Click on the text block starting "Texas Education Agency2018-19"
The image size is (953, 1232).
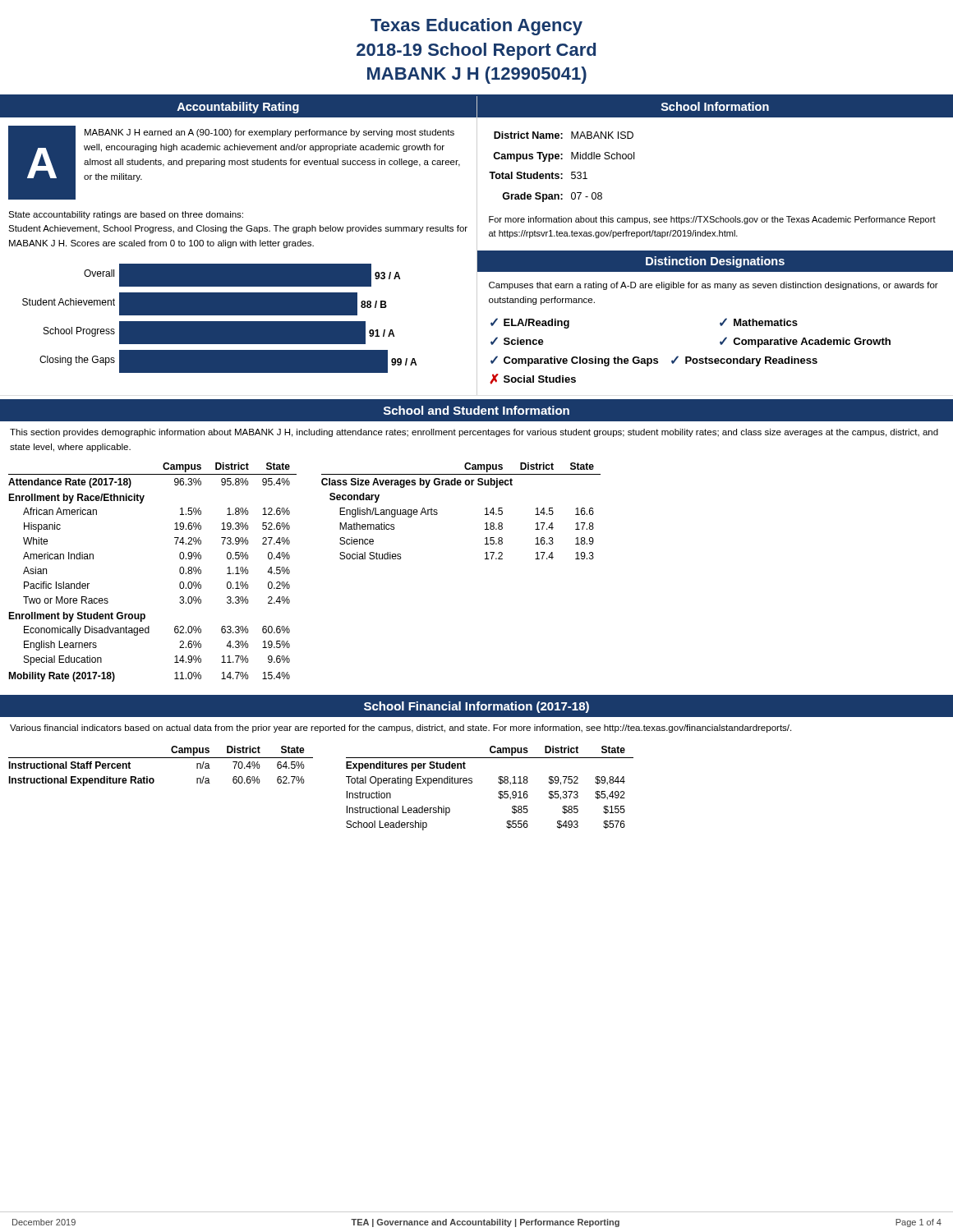point(476,50)
